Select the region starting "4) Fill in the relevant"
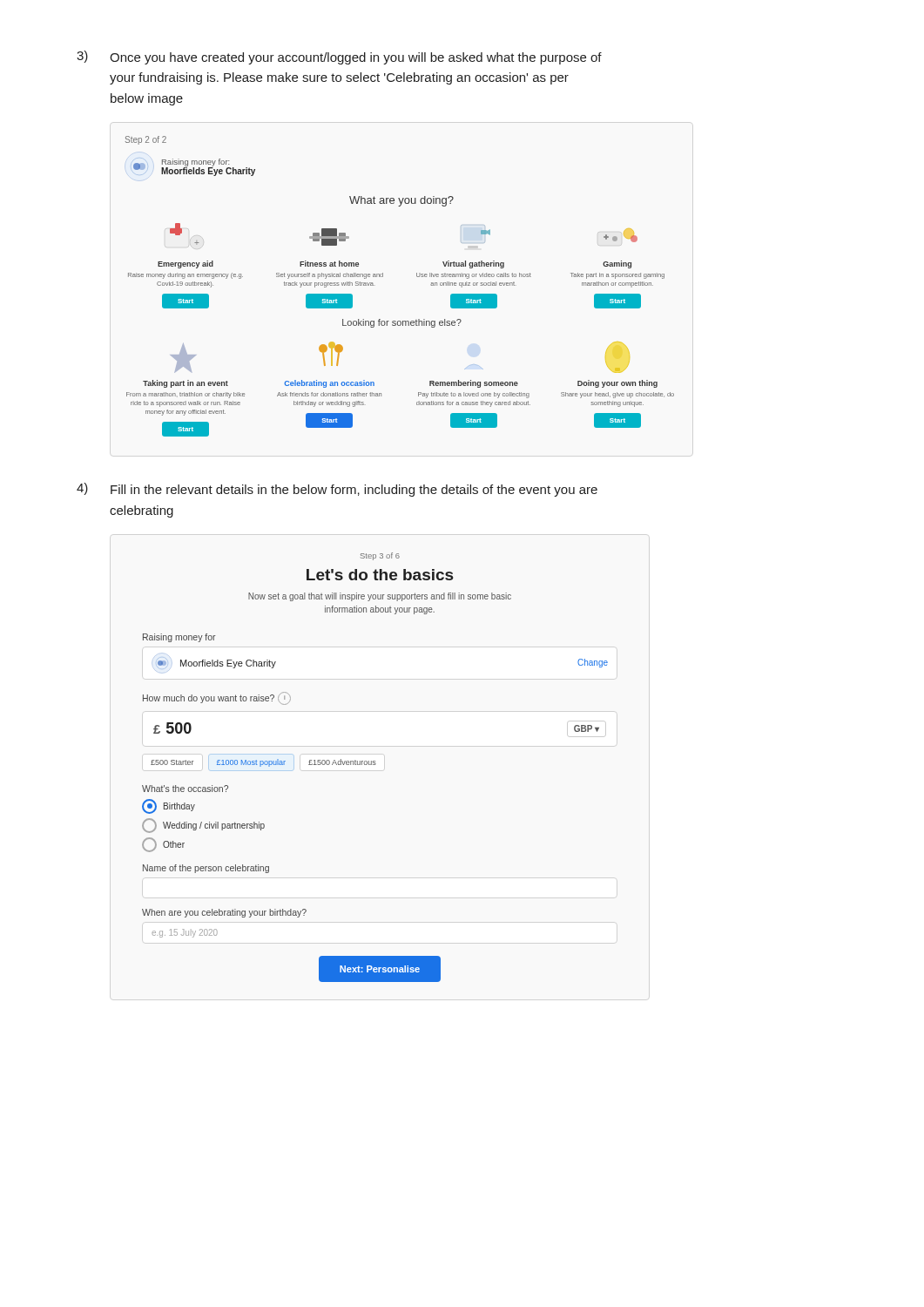The width and height of the screenshot is (924, 1307). 337,500
